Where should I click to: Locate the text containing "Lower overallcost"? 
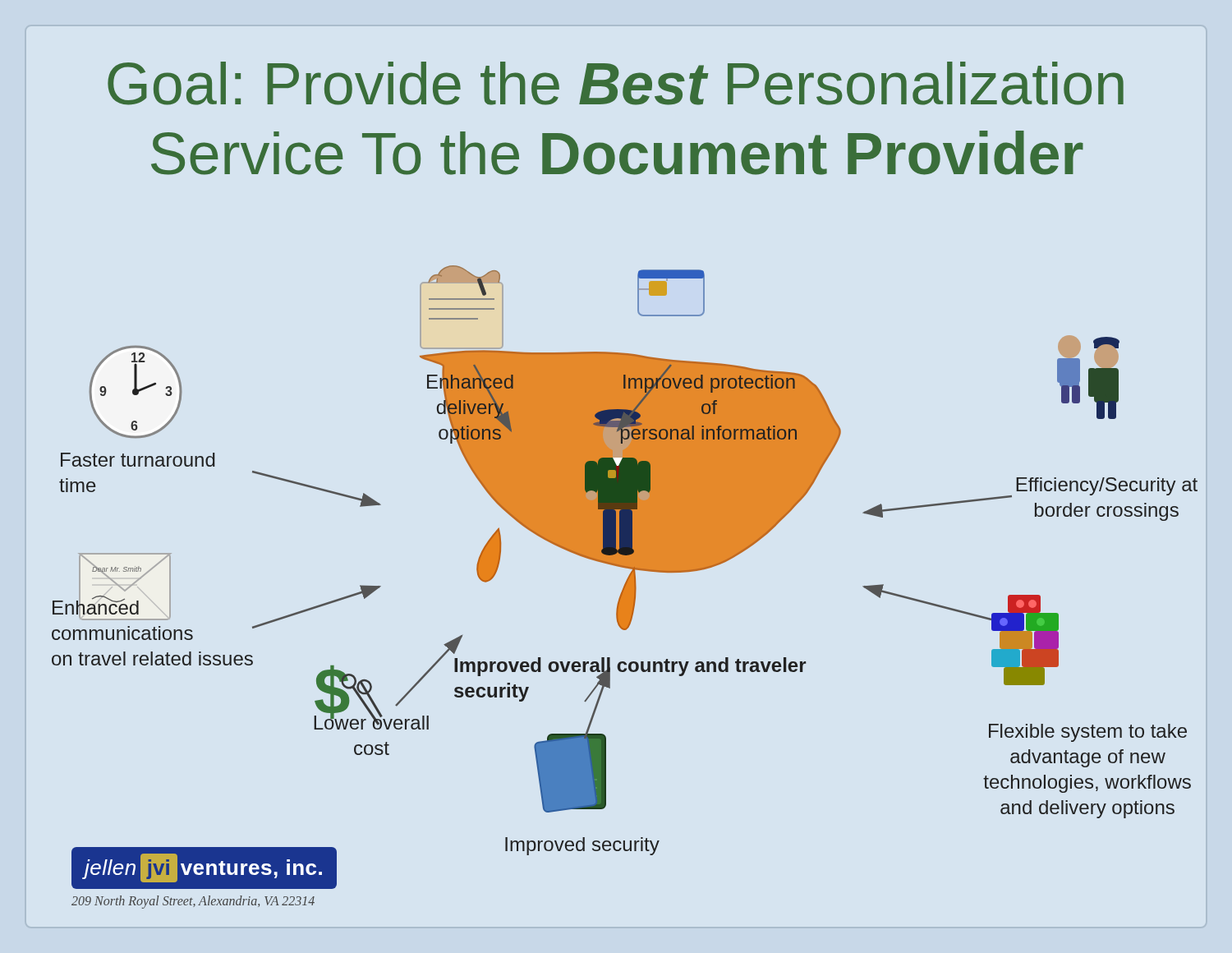click(371, 735)
